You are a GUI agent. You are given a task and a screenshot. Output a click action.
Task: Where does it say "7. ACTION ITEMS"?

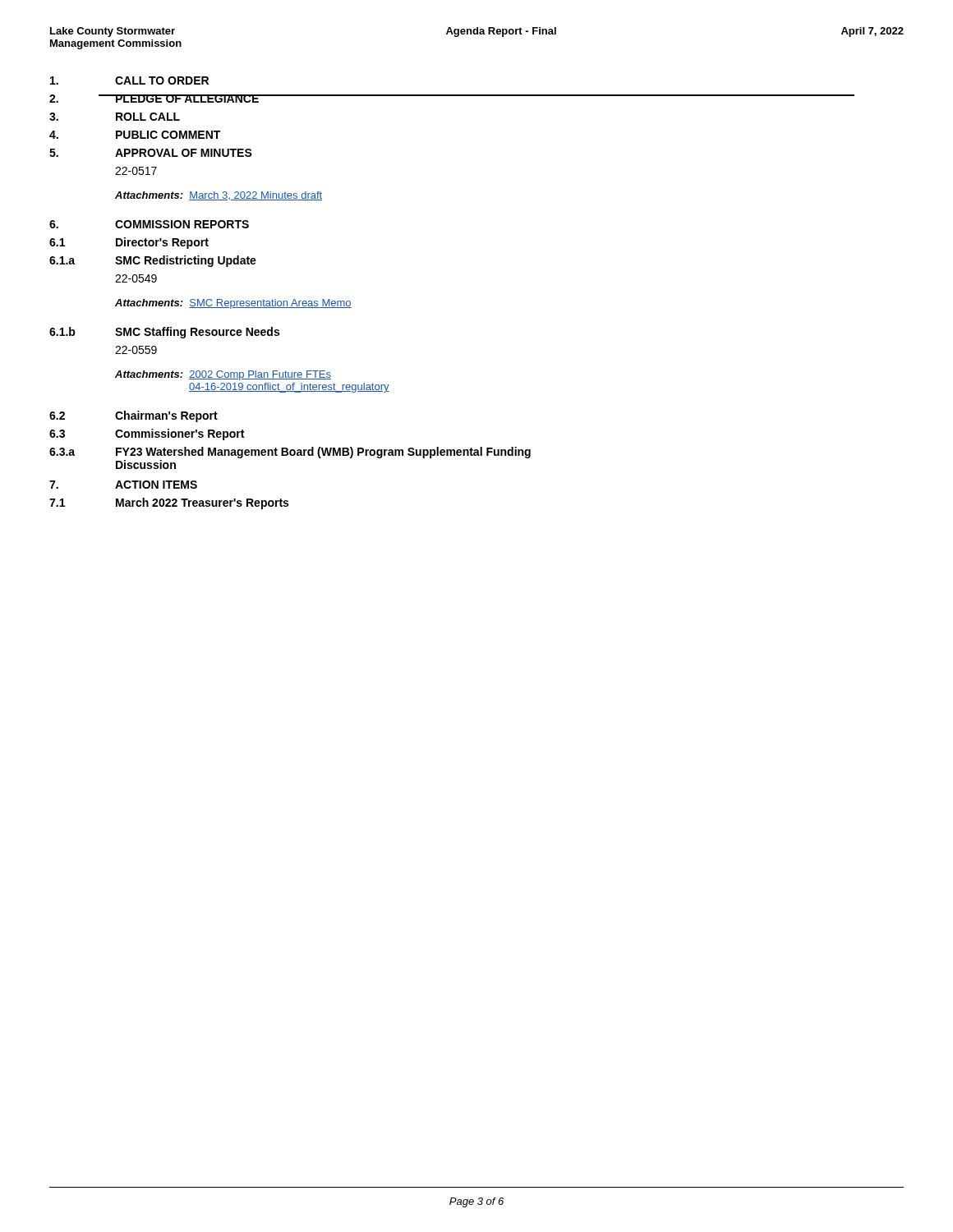click(123, 485)
